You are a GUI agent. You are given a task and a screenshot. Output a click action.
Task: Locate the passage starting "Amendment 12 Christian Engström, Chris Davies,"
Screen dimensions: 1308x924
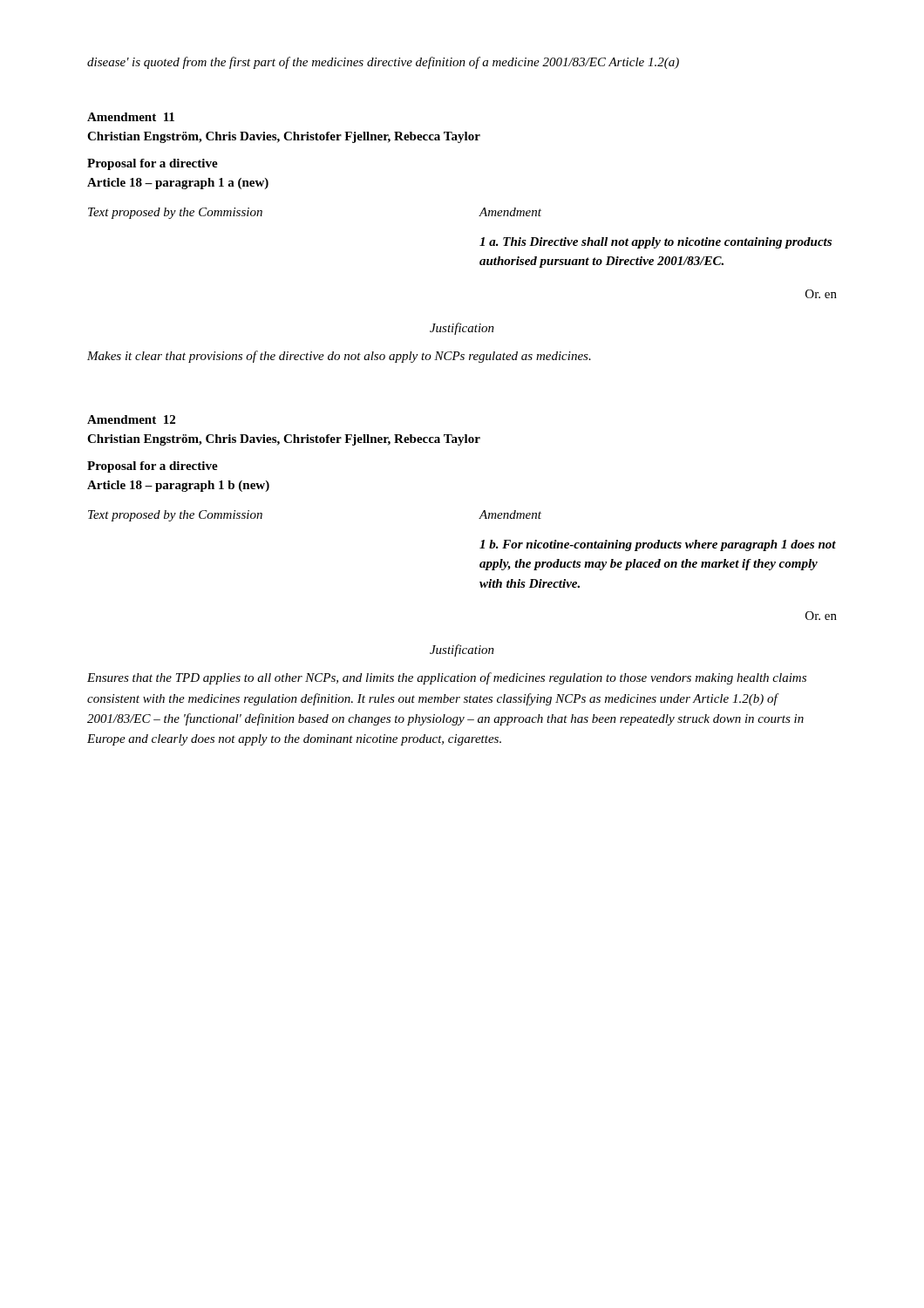[x=284, y=429]
